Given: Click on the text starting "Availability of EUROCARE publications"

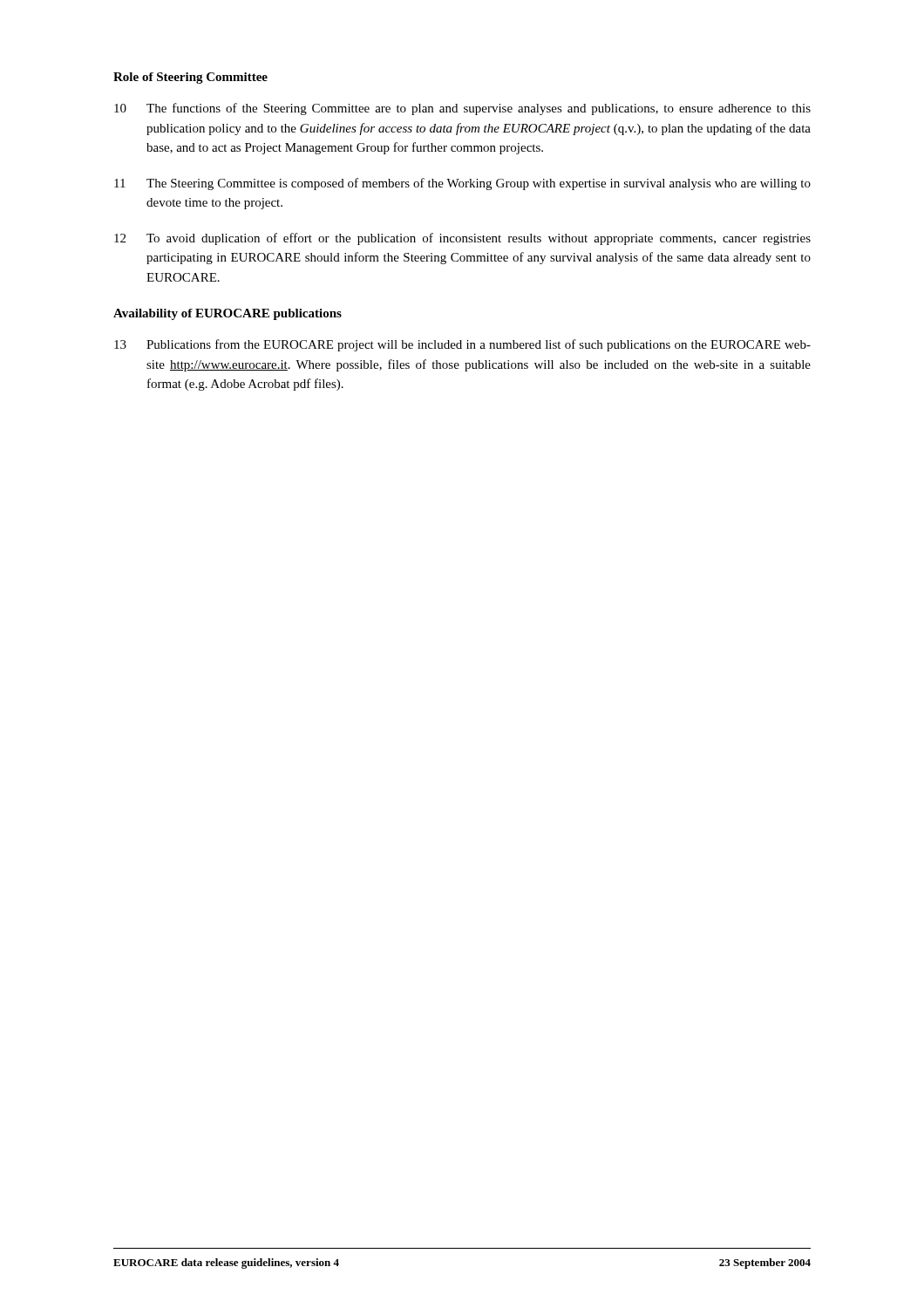Looking at the screenshot, I should 227,313.
